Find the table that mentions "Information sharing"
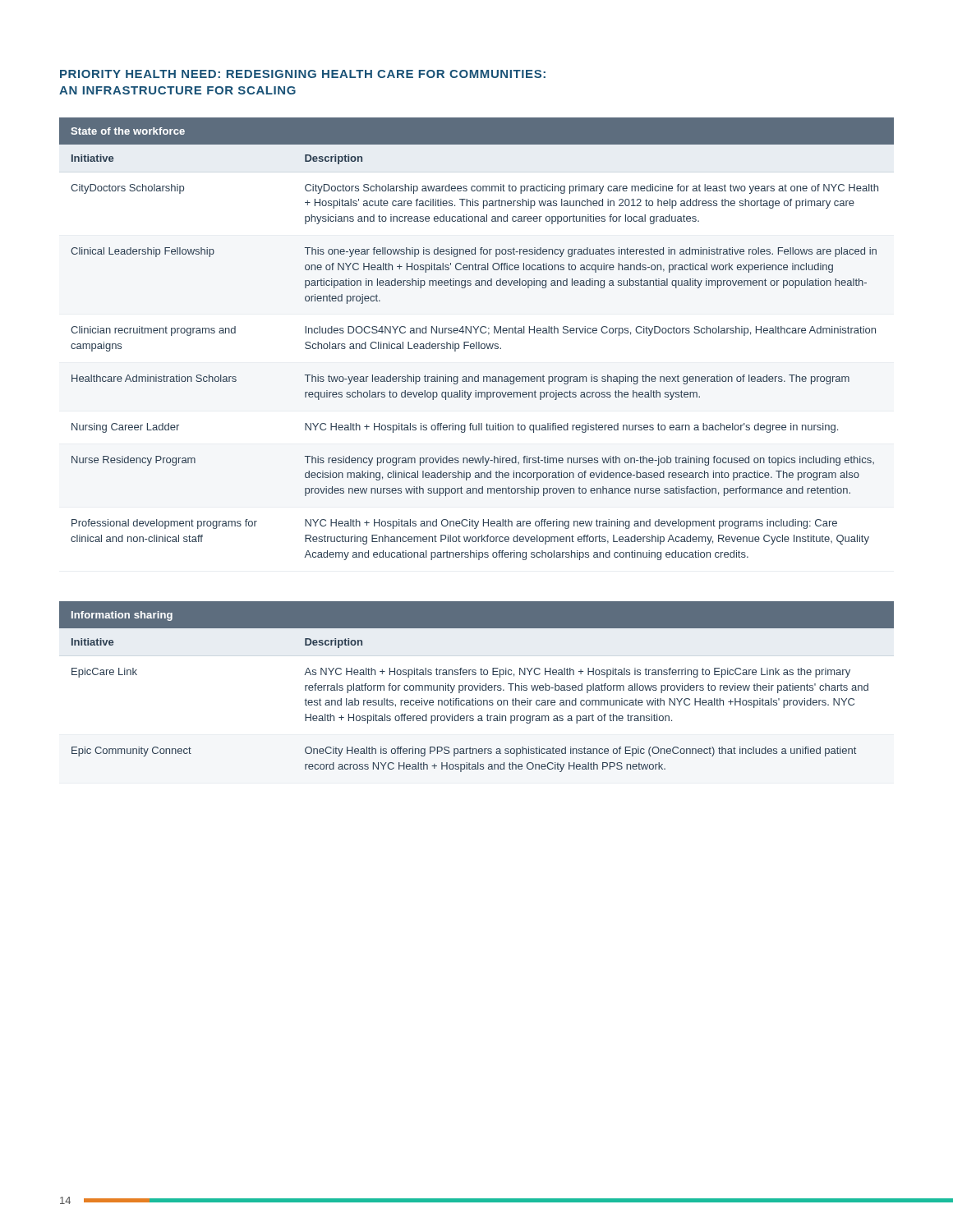Viewport: 953px width, 1232px height. [x=476, y=692]
